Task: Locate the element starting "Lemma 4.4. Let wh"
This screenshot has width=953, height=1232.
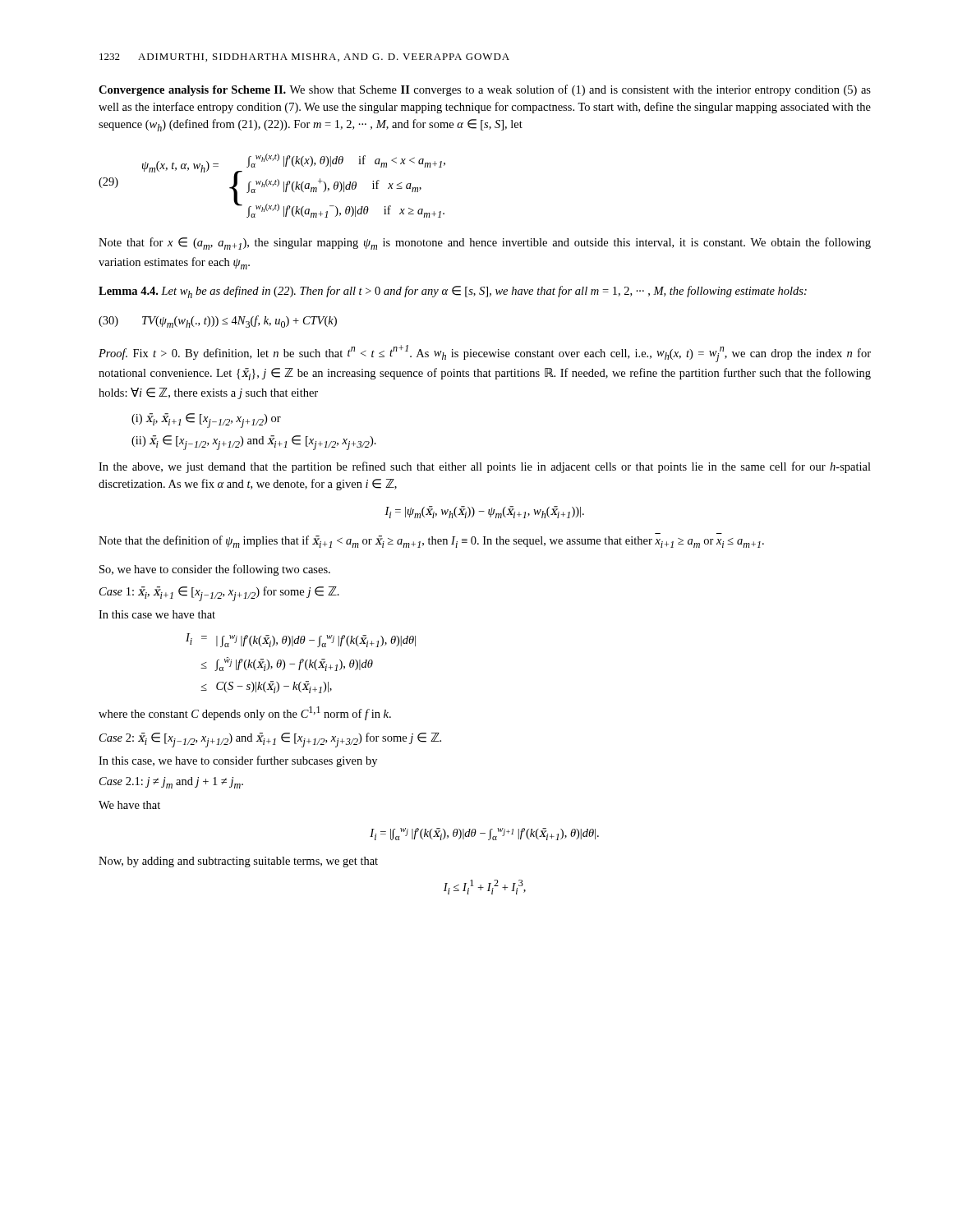Action: [453, 292]
